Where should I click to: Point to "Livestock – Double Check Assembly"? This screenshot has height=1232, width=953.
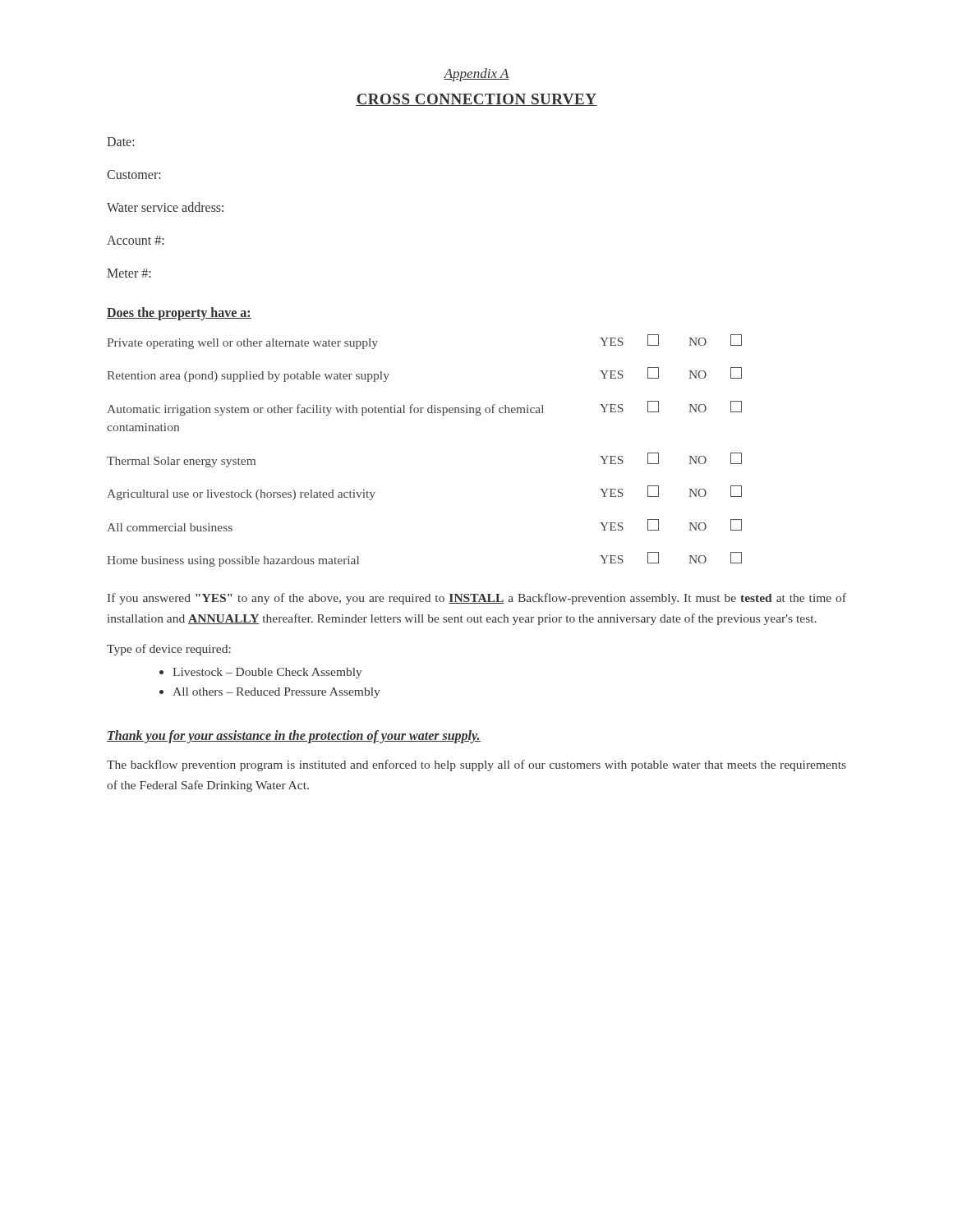click(x=267, y=672)
